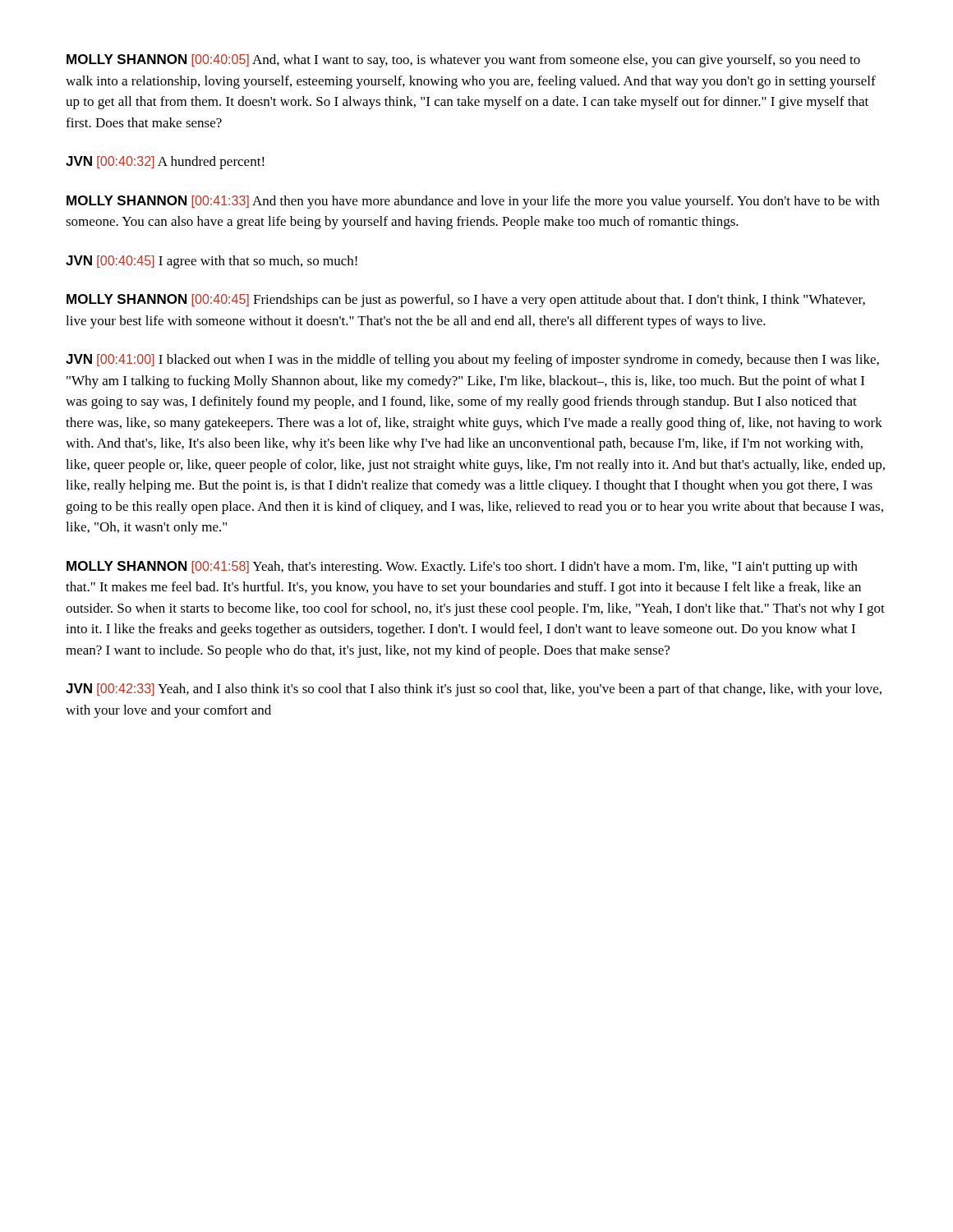Select the region starting "JVN [00:40:45] I agree with that"
The width and height of the screenshot is (953, 1232).
click(x=212, y=260)
